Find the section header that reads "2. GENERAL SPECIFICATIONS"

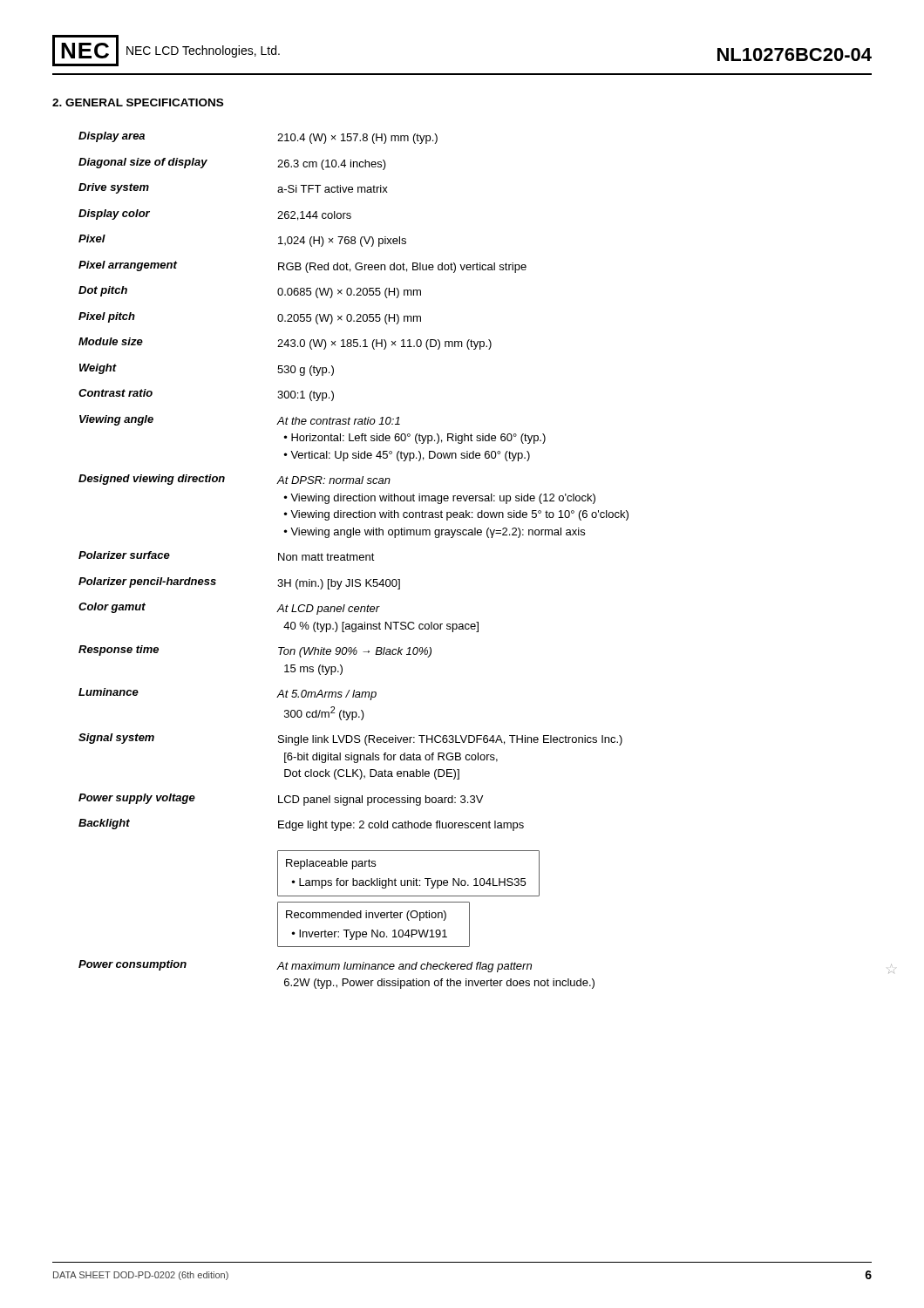(138, 102)
